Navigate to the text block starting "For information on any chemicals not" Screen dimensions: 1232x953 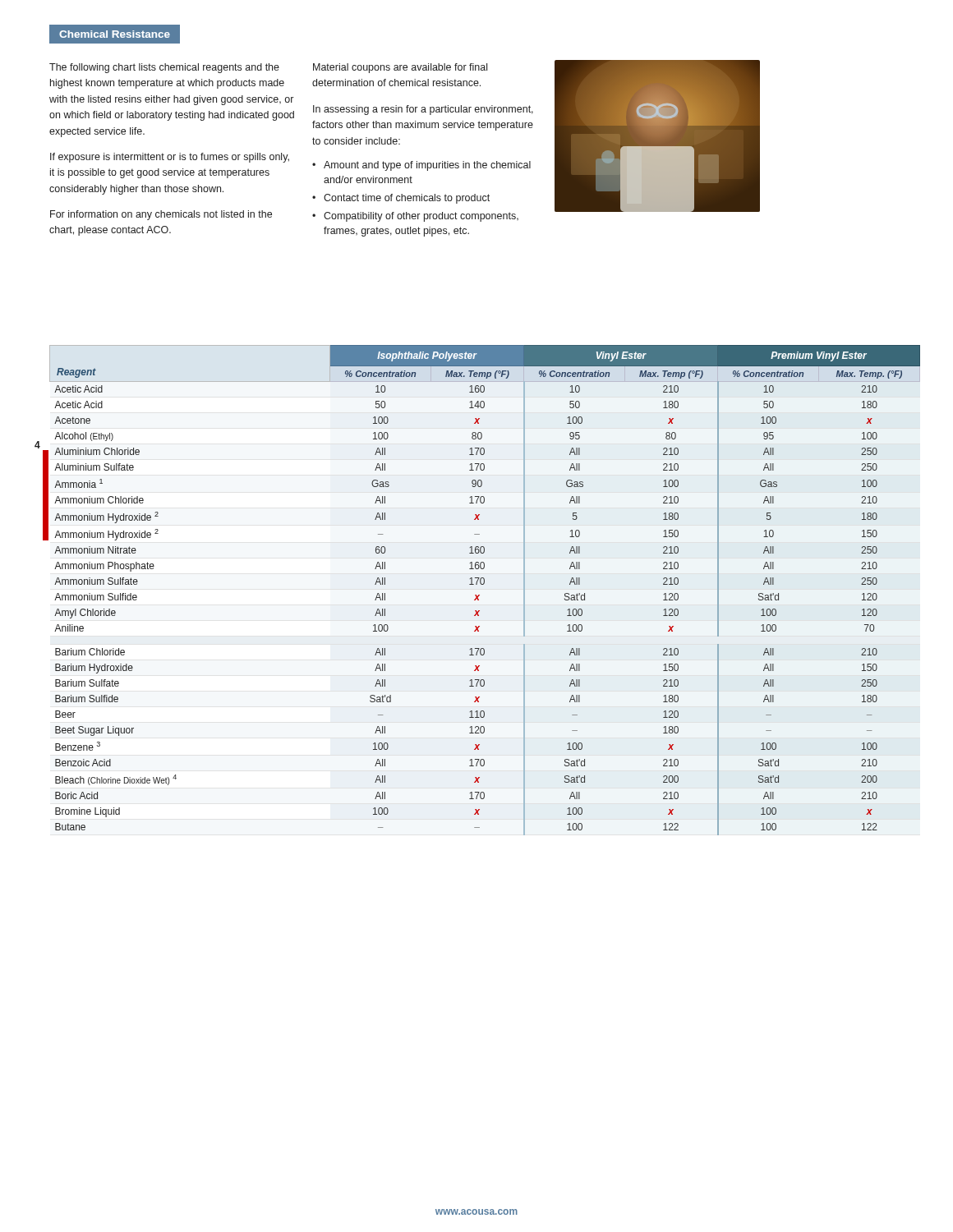161,222
